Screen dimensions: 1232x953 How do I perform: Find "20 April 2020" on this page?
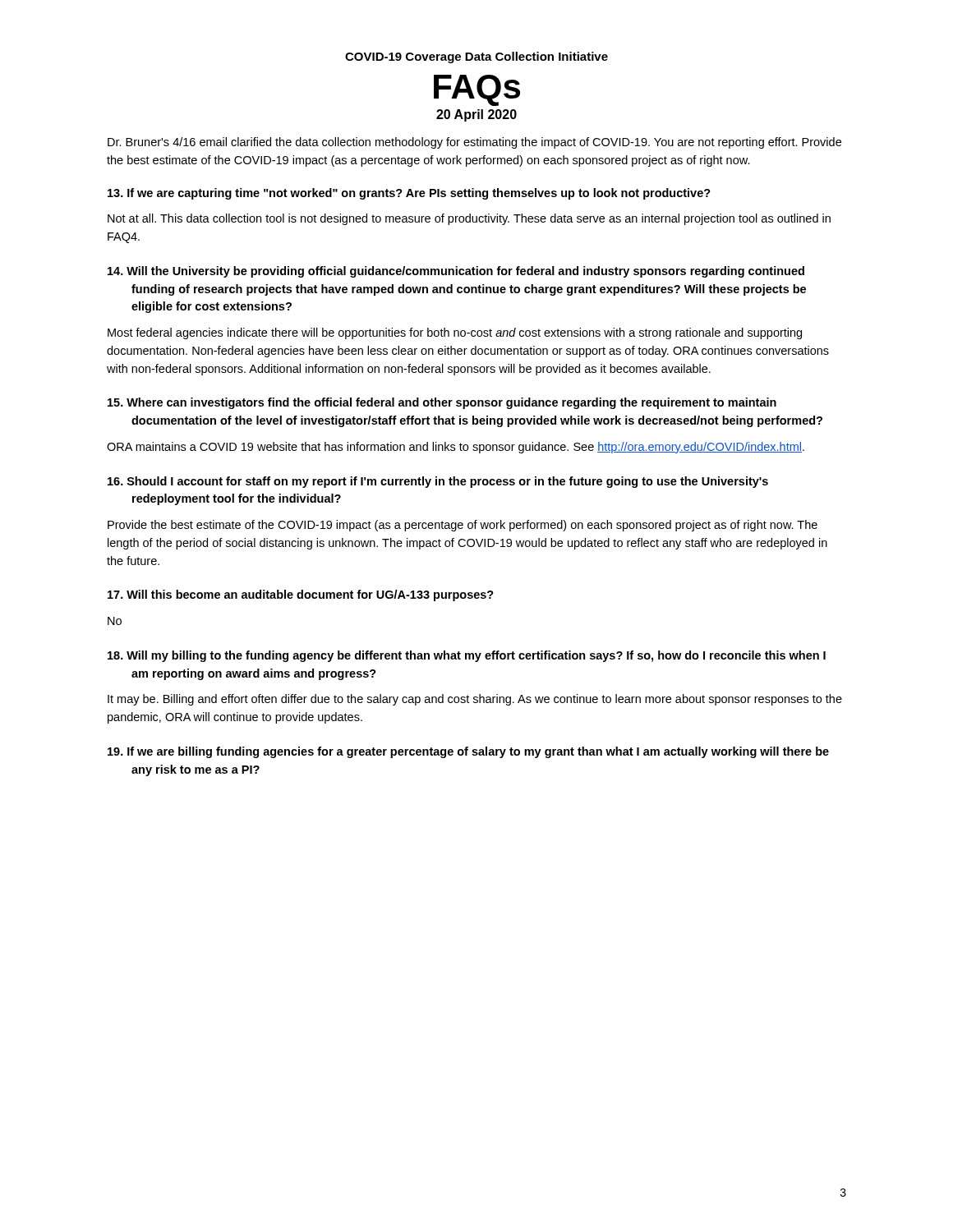tap(476, 115)
